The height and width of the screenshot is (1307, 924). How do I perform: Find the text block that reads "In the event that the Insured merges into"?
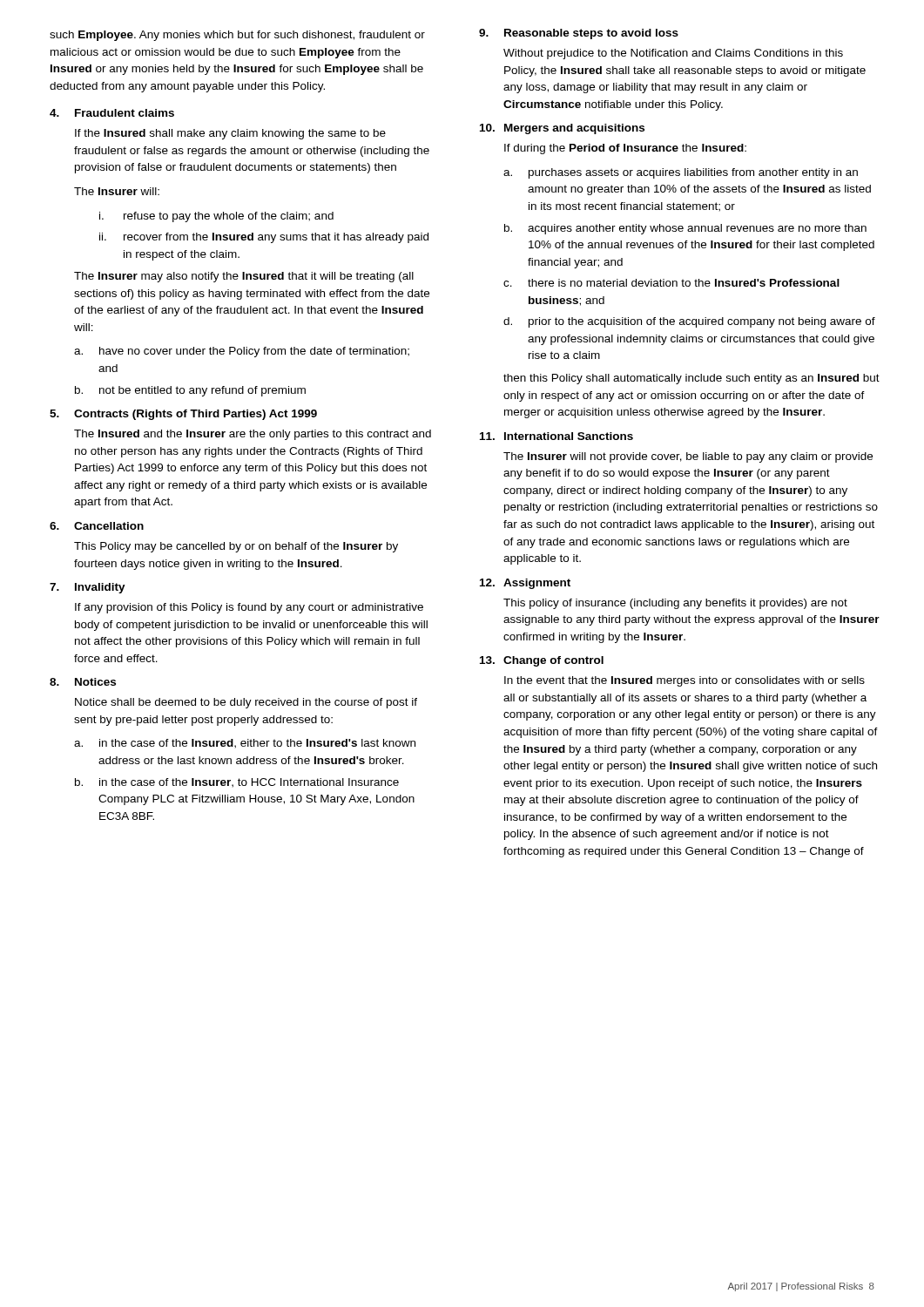point(691,766)
